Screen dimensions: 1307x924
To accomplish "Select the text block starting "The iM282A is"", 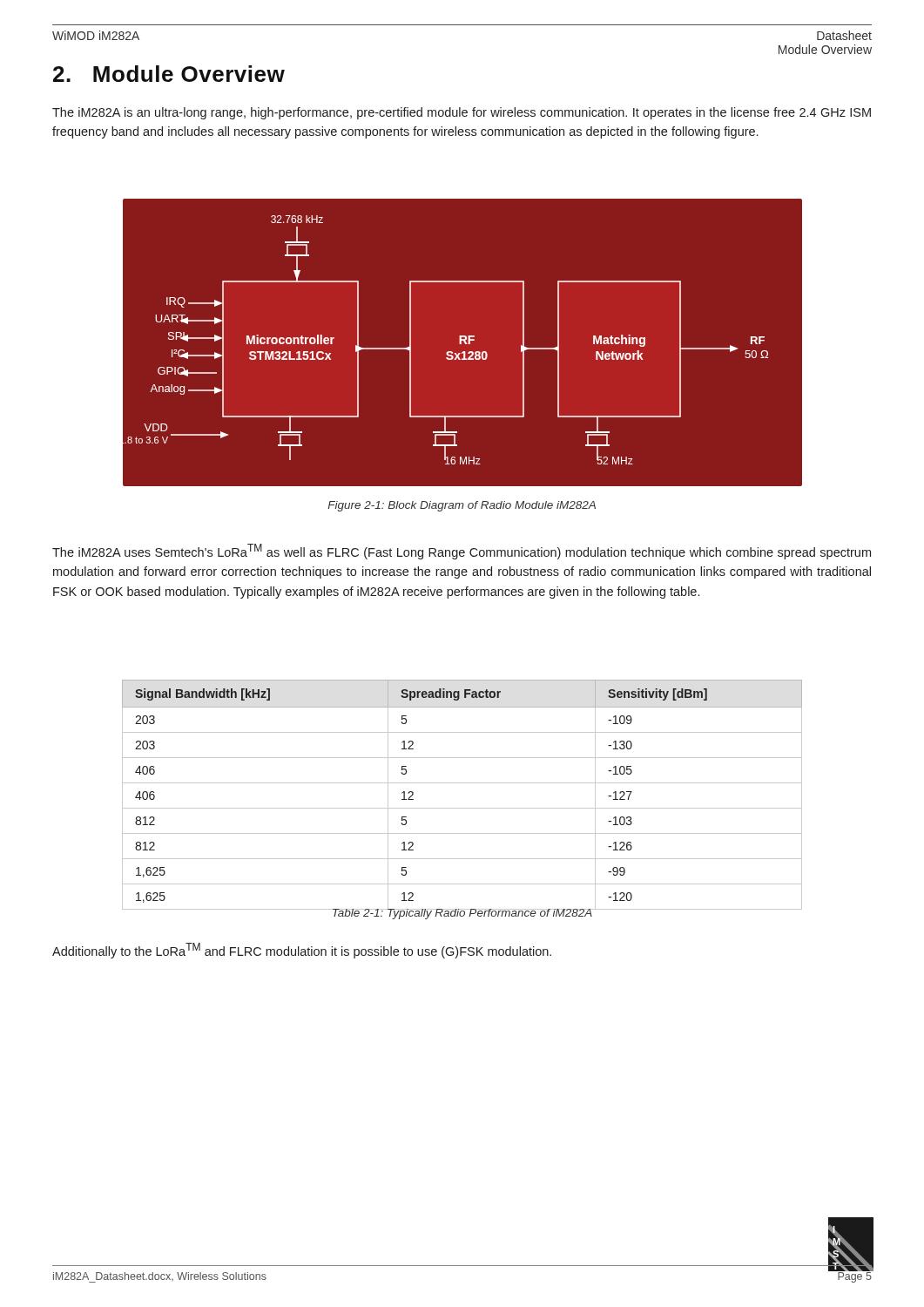I will (x=462, y=122).
